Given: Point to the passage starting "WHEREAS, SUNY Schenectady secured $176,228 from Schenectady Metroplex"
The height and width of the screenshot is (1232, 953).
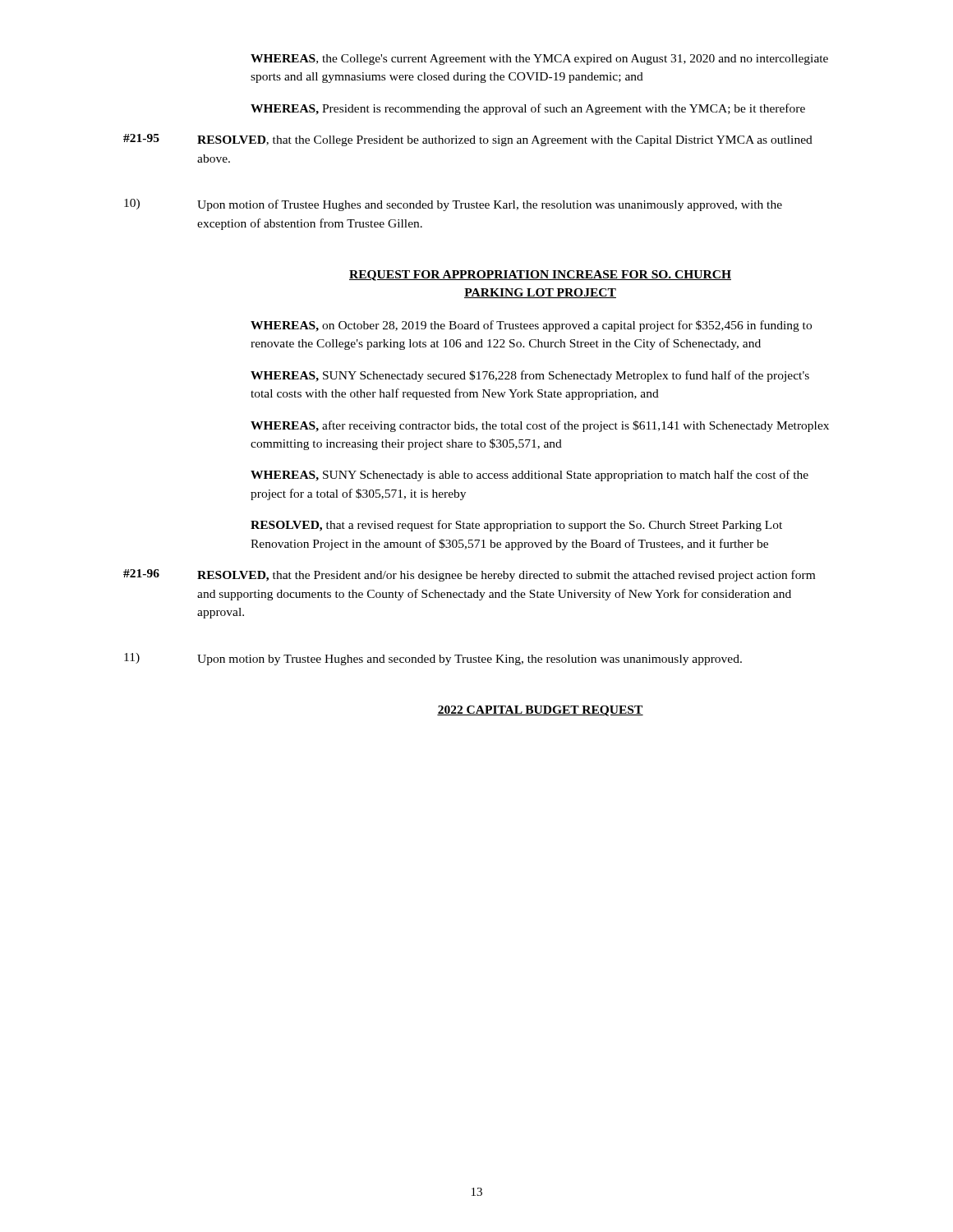Looking at the screenshot, I should tap(540, 384).
